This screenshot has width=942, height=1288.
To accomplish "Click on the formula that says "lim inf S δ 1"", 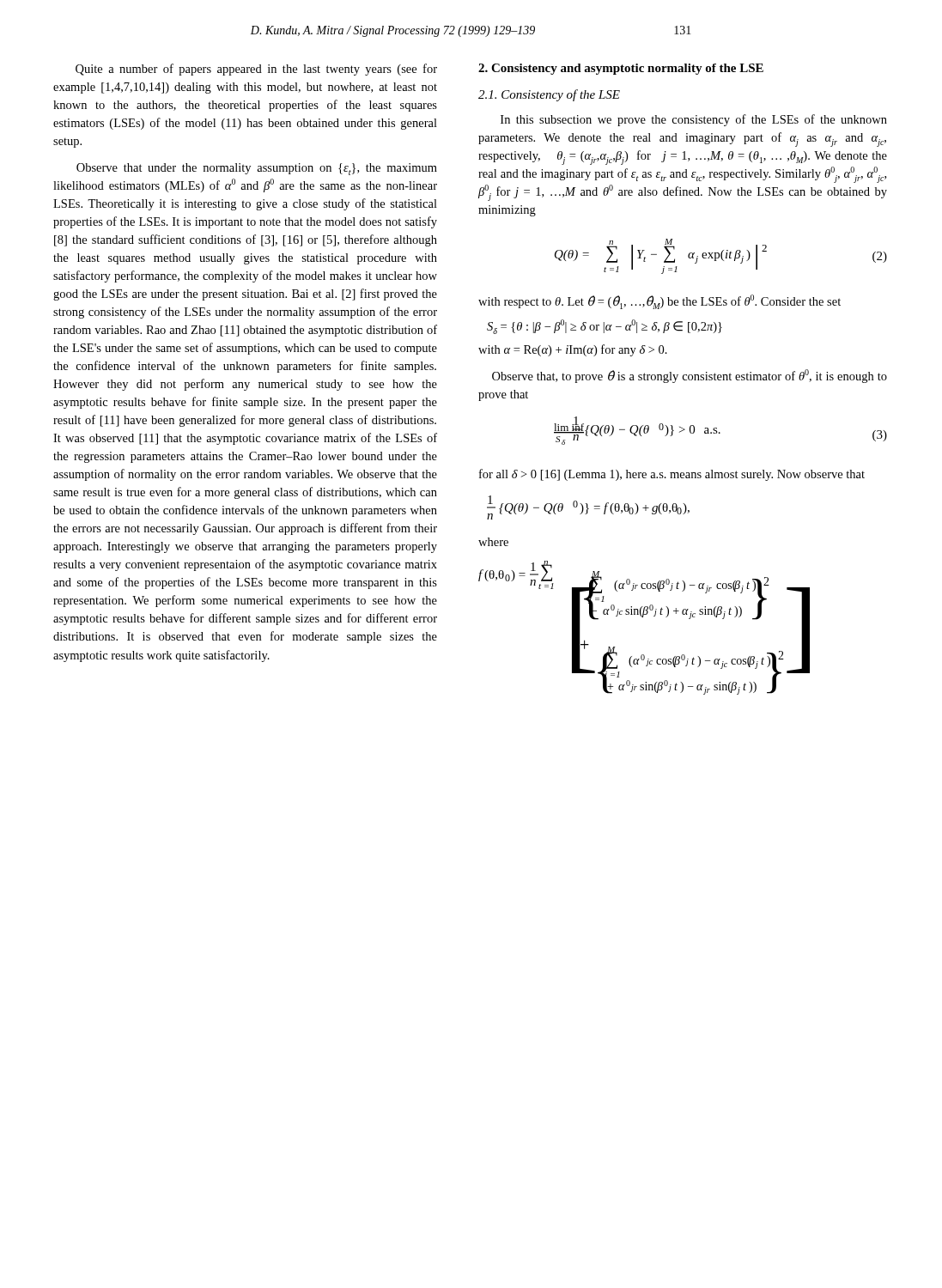I will (x=720, y=434).
